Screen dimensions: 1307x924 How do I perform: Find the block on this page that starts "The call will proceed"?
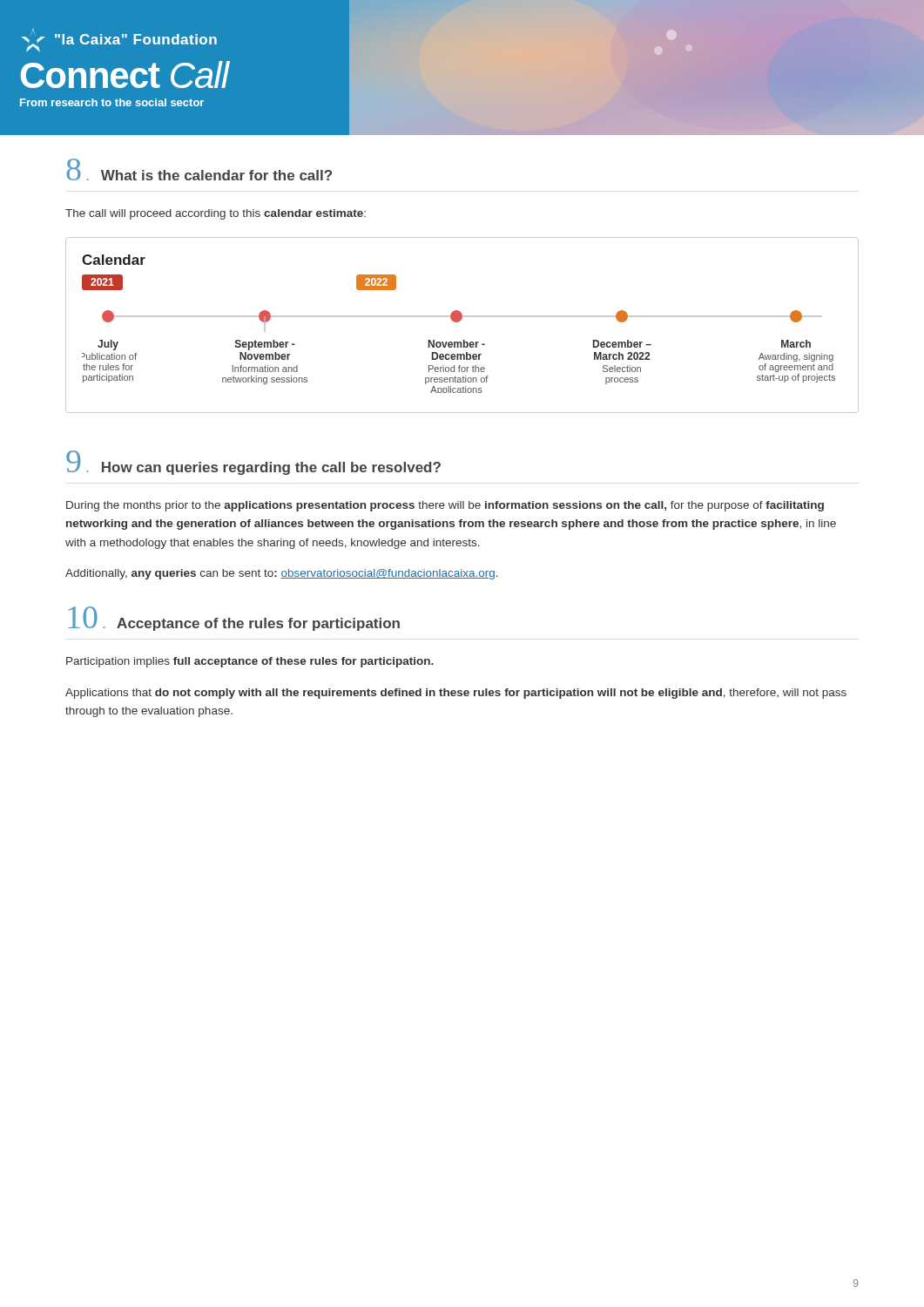216,213
